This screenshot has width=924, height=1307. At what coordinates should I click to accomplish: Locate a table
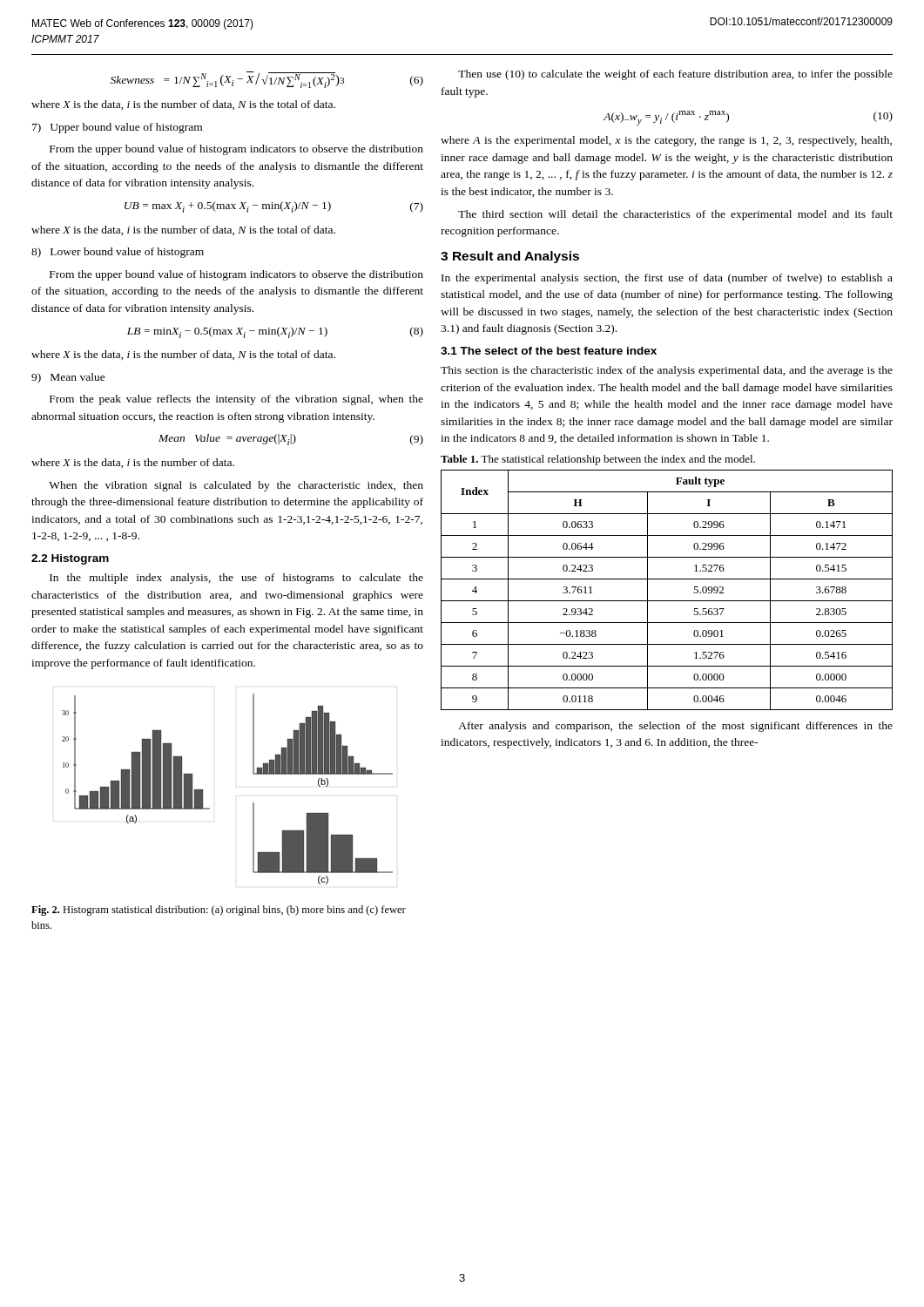point(667,590)
